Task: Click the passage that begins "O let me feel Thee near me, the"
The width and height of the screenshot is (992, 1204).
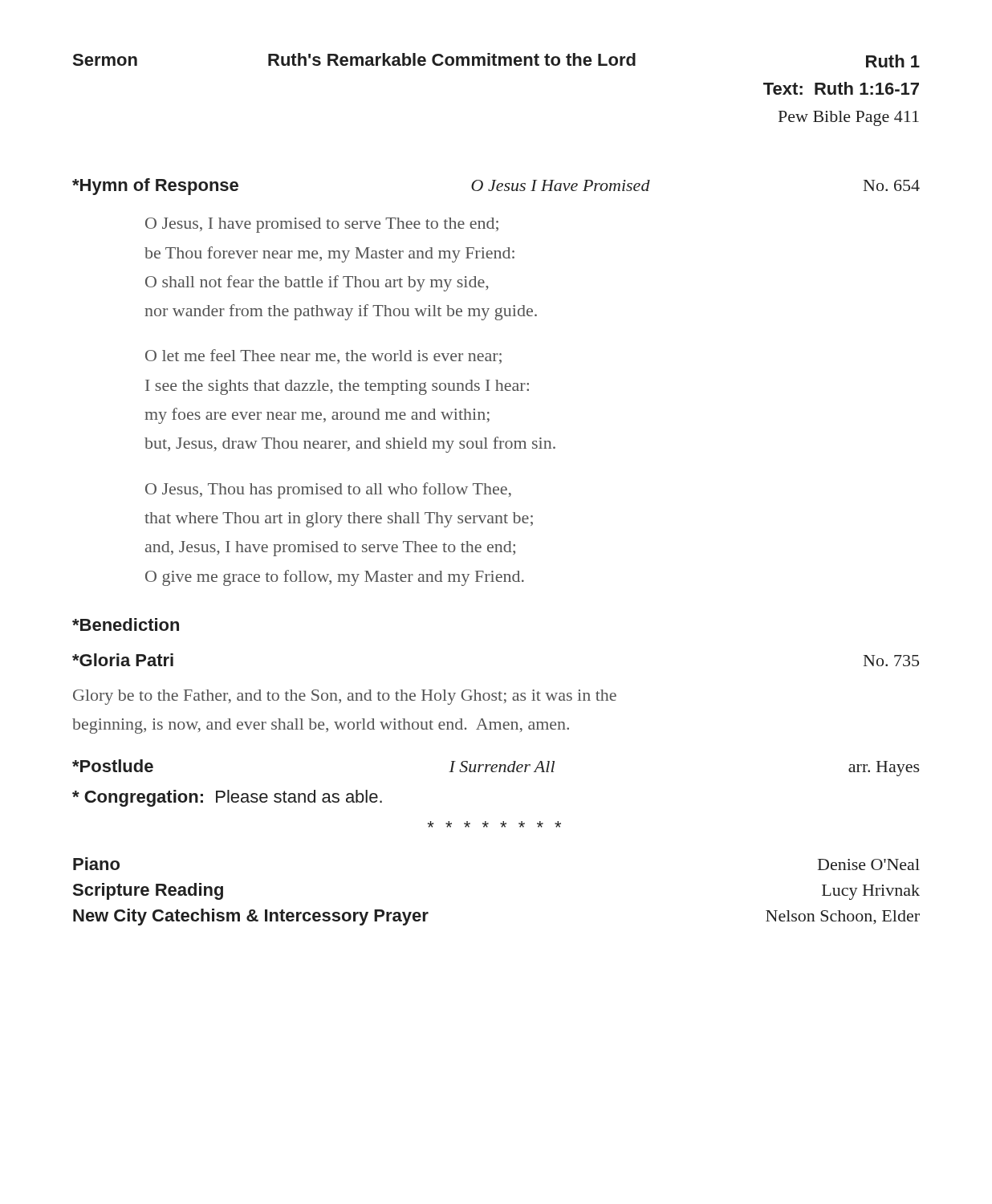Action: click(350, 399)
